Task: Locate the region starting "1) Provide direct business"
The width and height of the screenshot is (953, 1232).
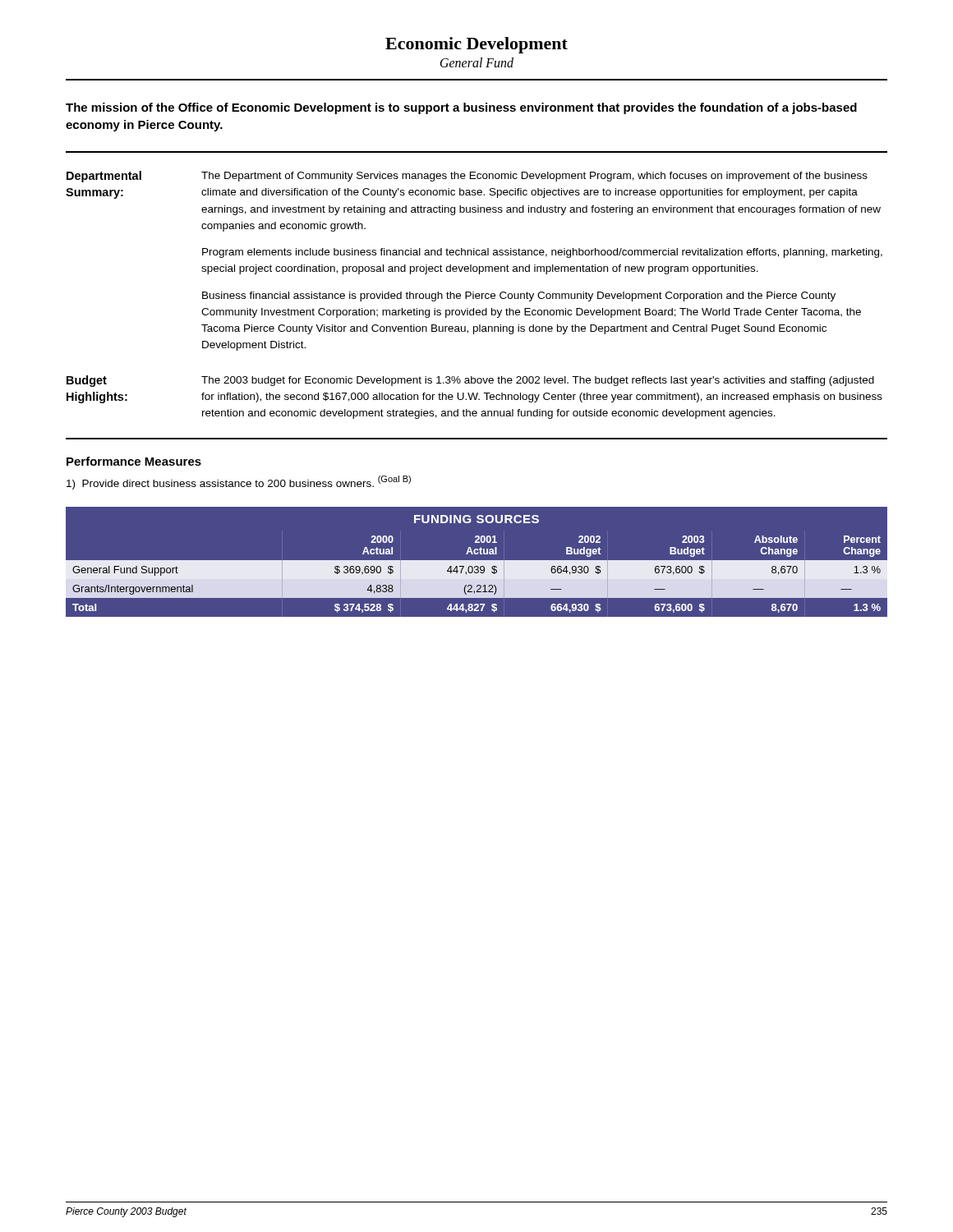Action: (x=239, y=482)
